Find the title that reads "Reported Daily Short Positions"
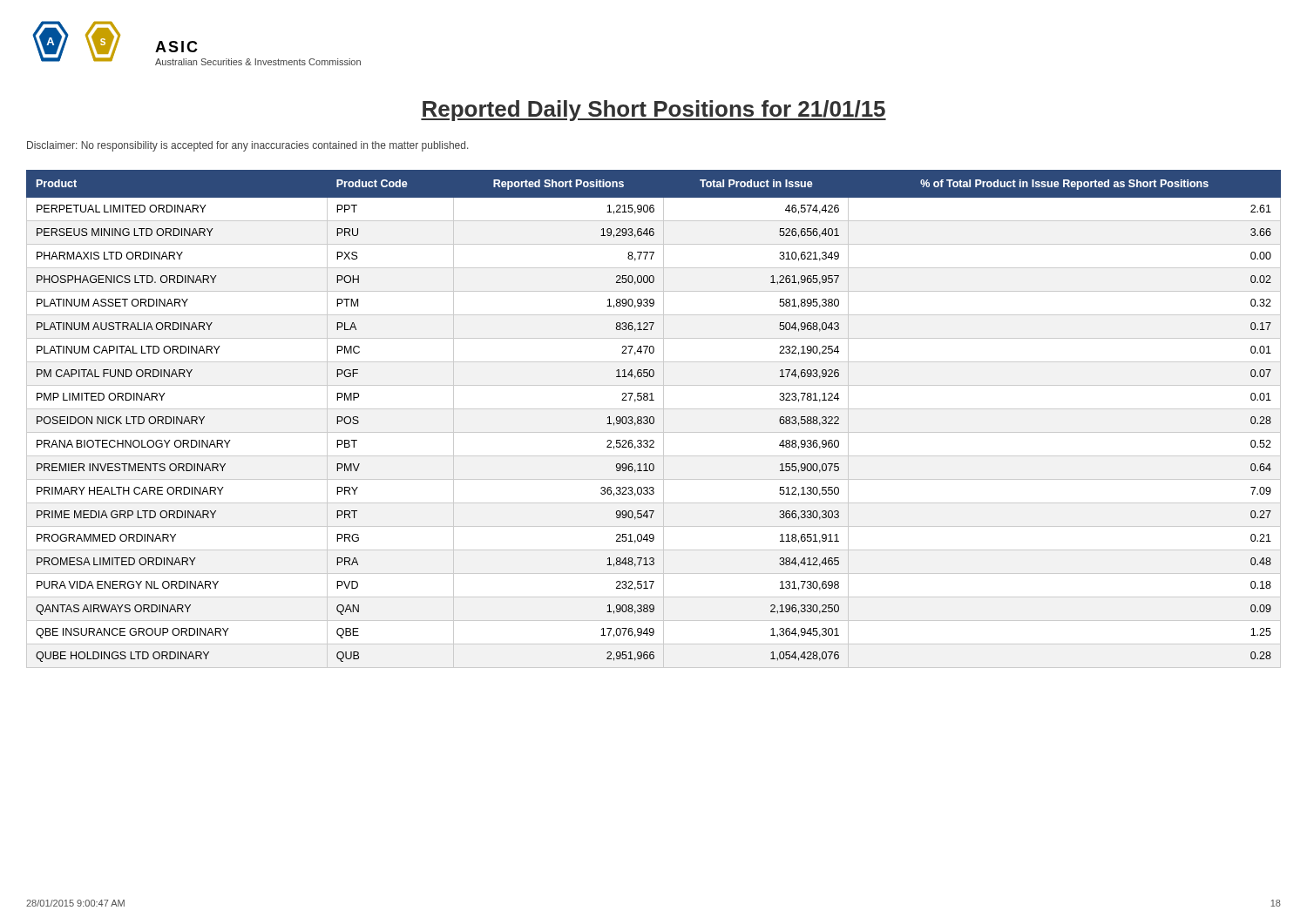Image resolution: width=1307 pixels, height=924 pixels. pyautogui.click(x=654, y=109)
